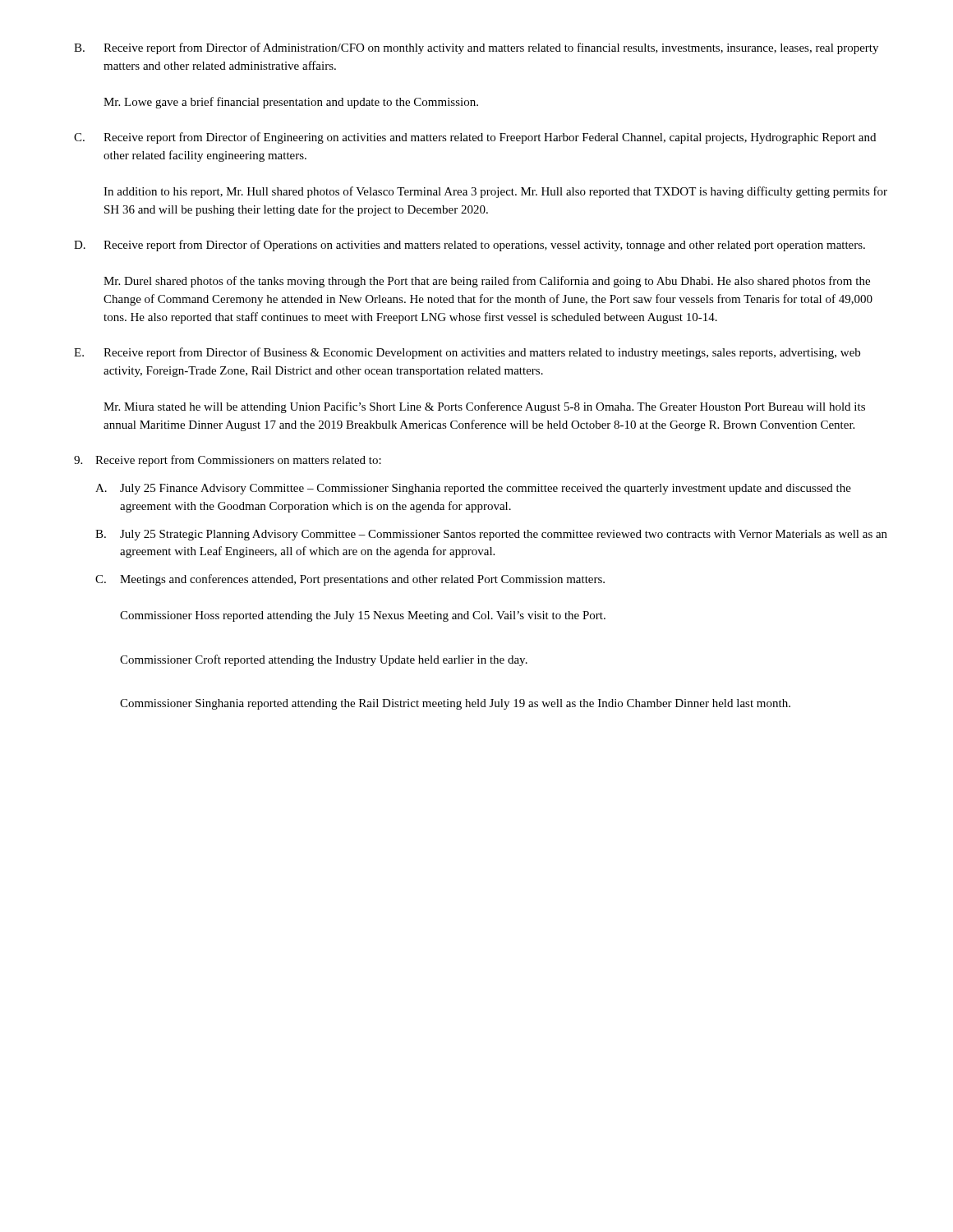Click on the list item that reads "9. Receive report from Commissioners on"
Viewport: 953px width, 1232px height.
[x=228, y=461]
